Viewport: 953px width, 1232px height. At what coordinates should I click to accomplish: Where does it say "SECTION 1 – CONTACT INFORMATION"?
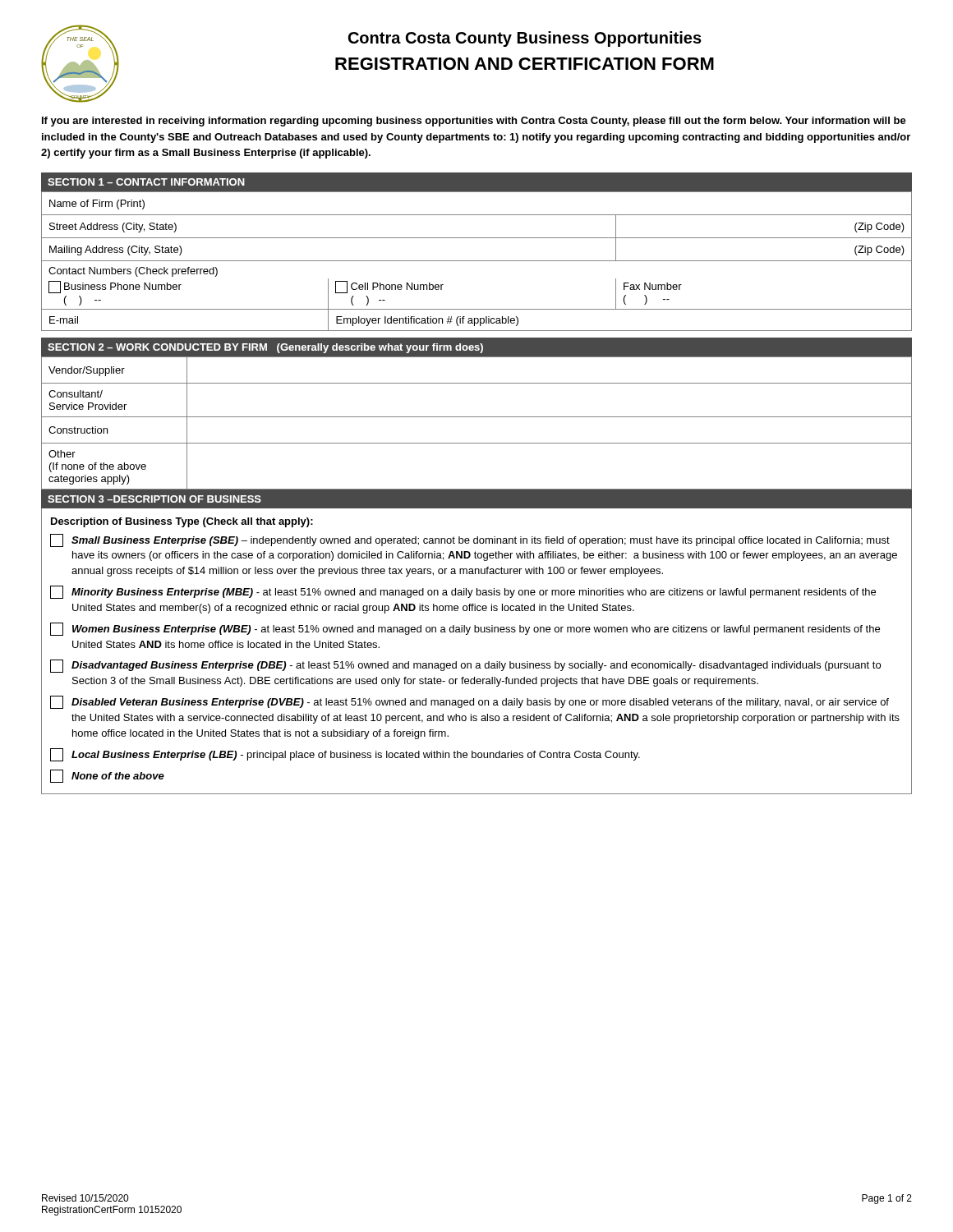[146, 181]
